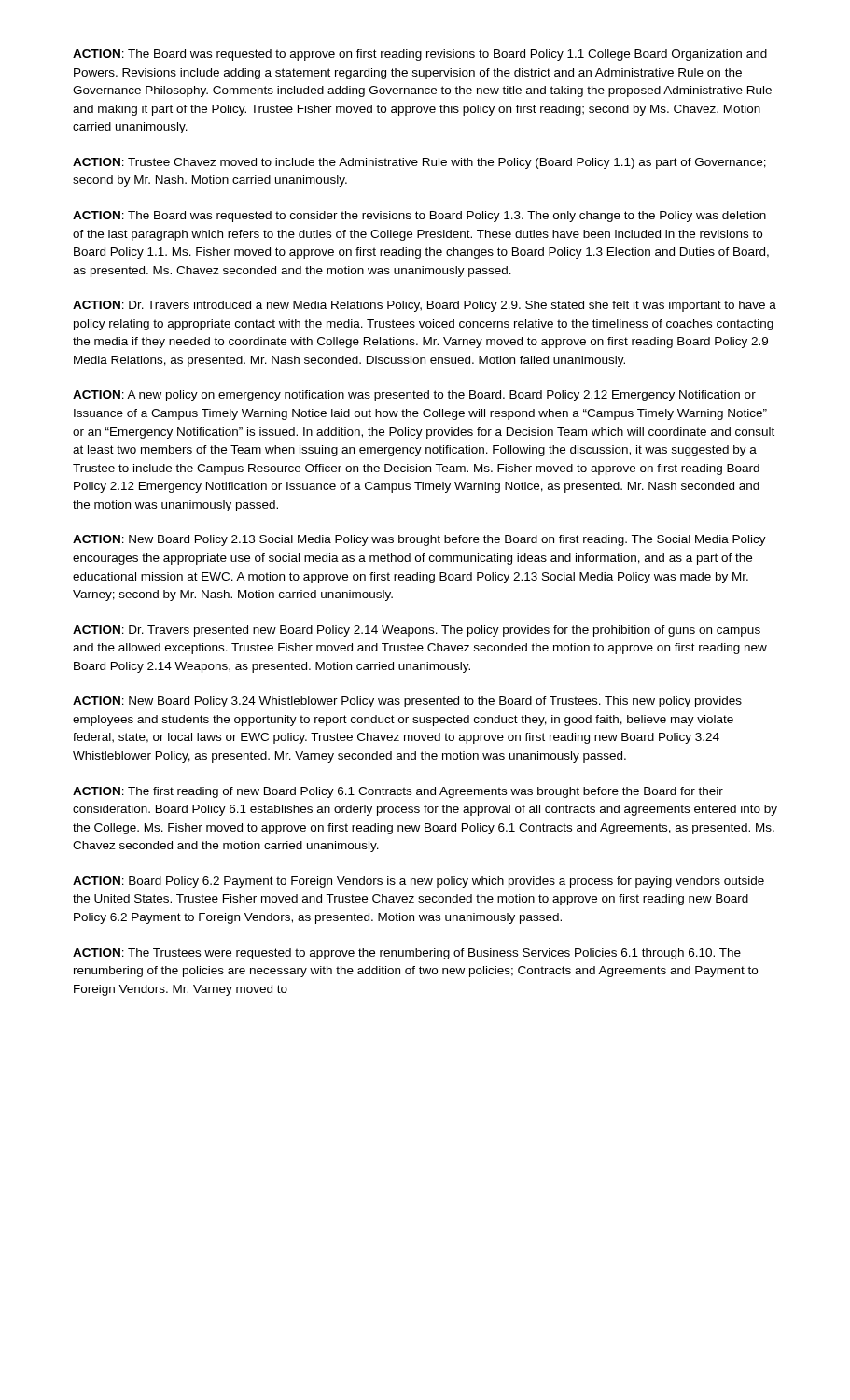Select the block starting "ACTION: The Trustees were requested to approve the"
The image size is (850, 1400).
415,970
